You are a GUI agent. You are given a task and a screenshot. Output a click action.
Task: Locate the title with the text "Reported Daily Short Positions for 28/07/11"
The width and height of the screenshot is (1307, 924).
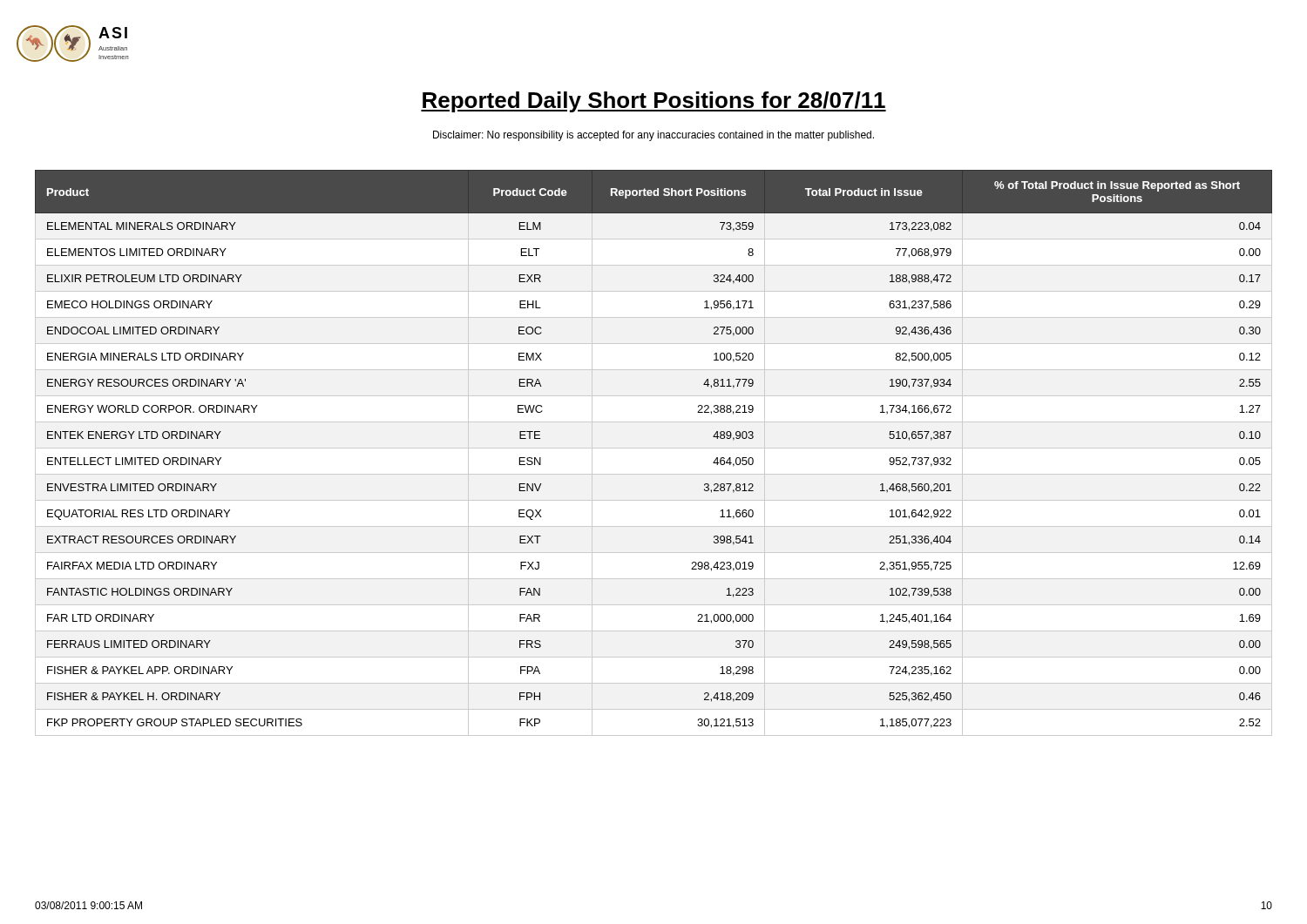(x=654, y=100)
